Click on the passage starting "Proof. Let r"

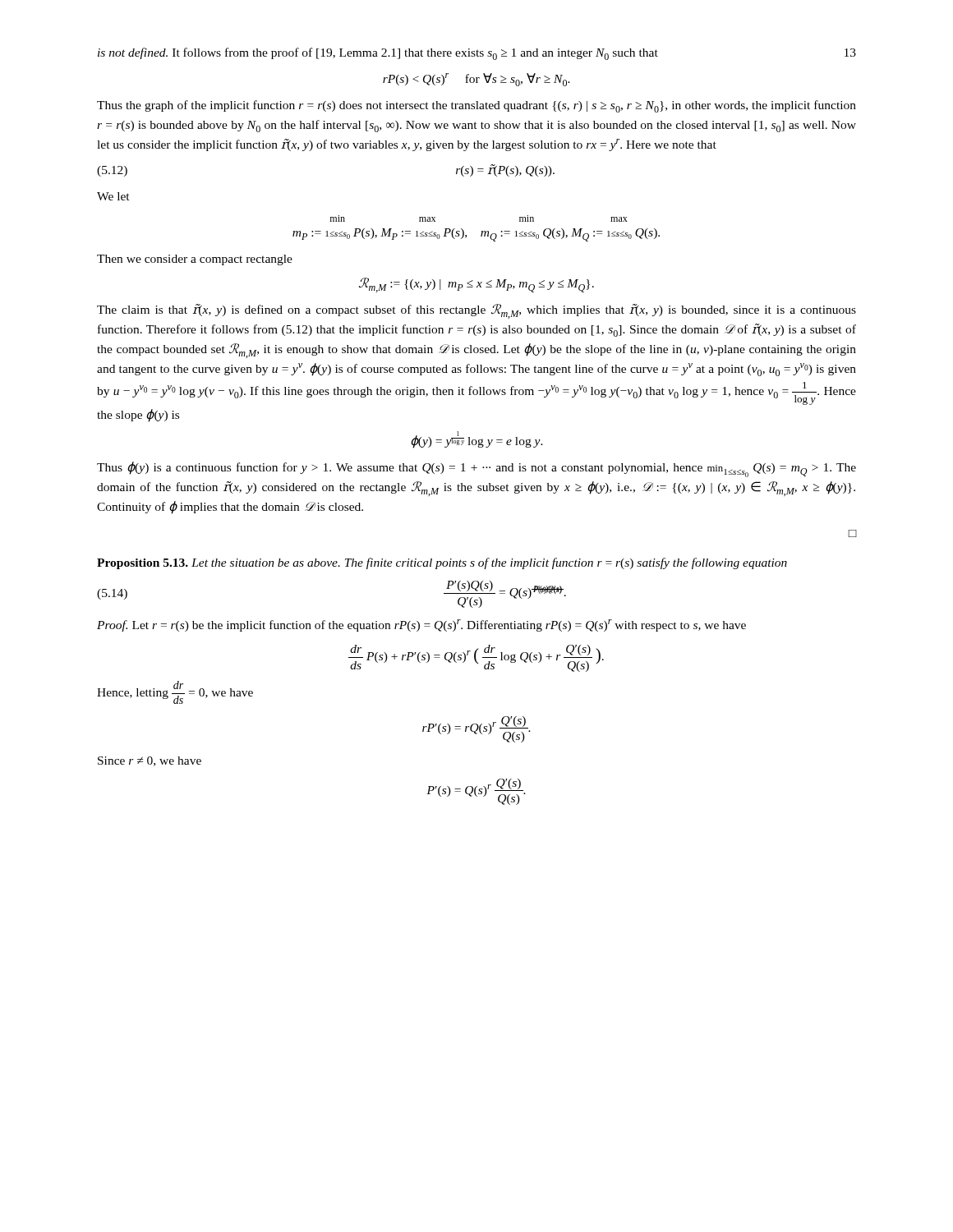click(422, 624)
